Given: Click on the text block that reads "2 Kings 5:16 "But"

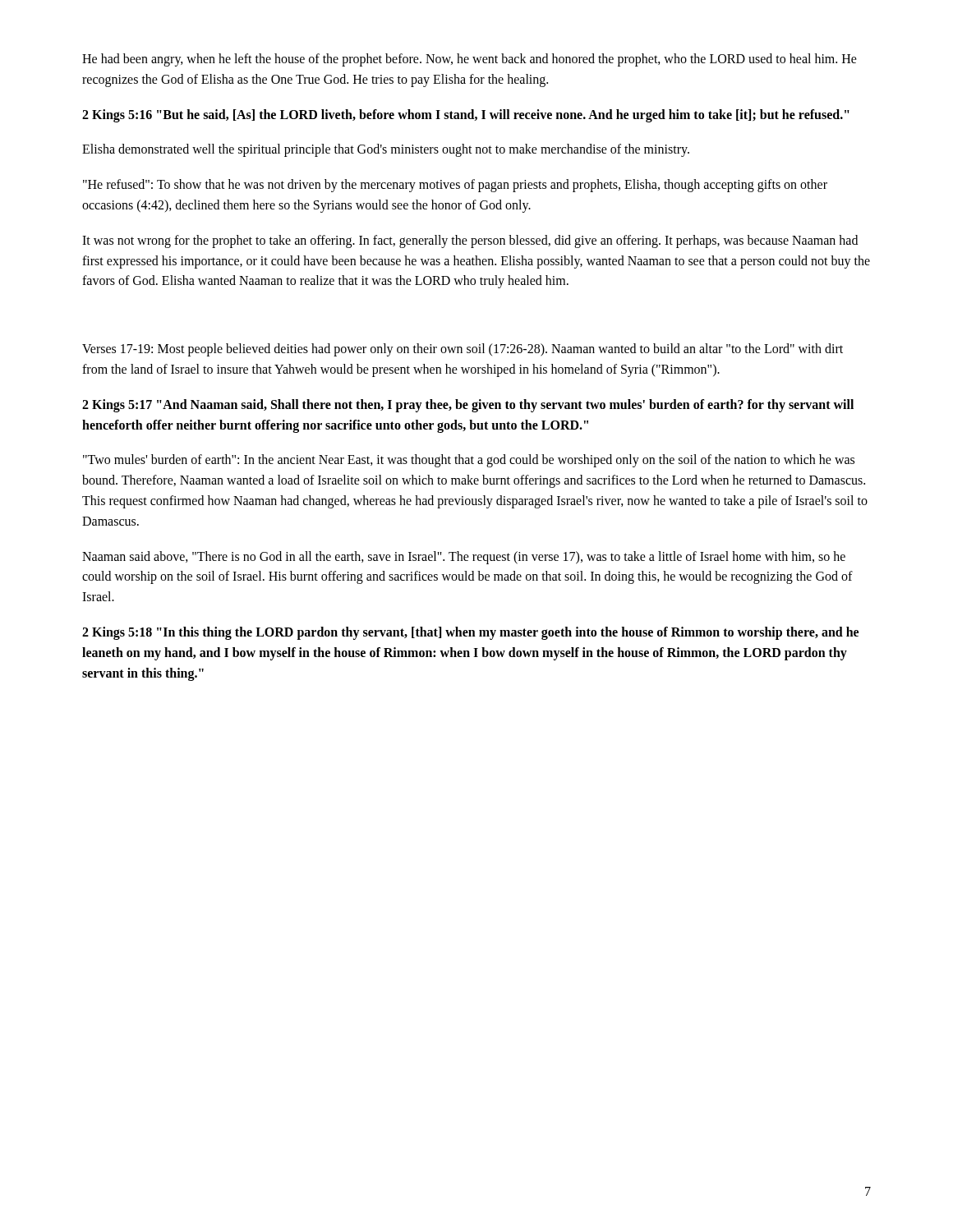Looking at the screenshot, I should click(x=466, y=114).
